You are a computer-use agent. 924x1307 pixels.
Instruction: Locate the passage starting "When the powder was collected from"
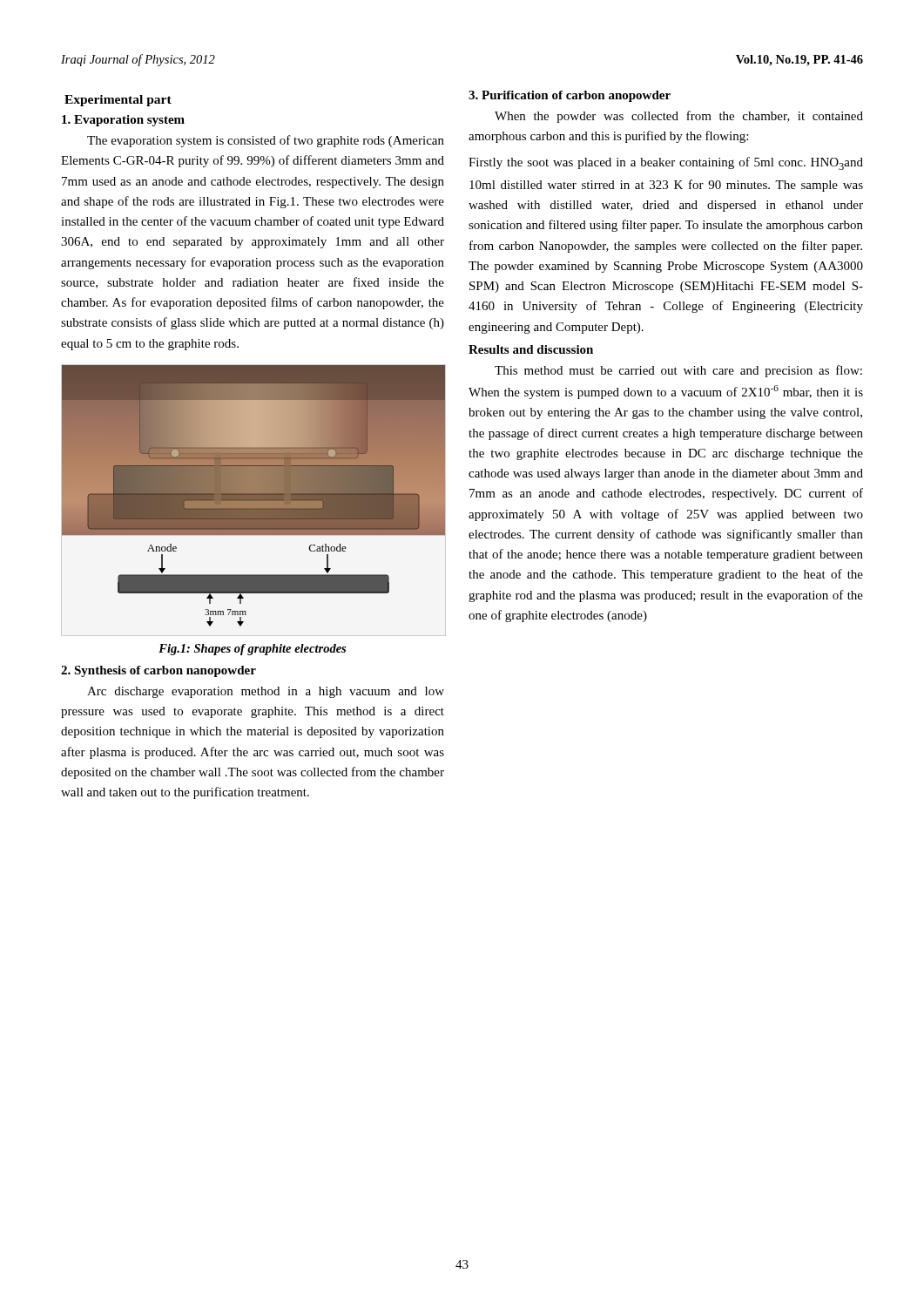666,126
